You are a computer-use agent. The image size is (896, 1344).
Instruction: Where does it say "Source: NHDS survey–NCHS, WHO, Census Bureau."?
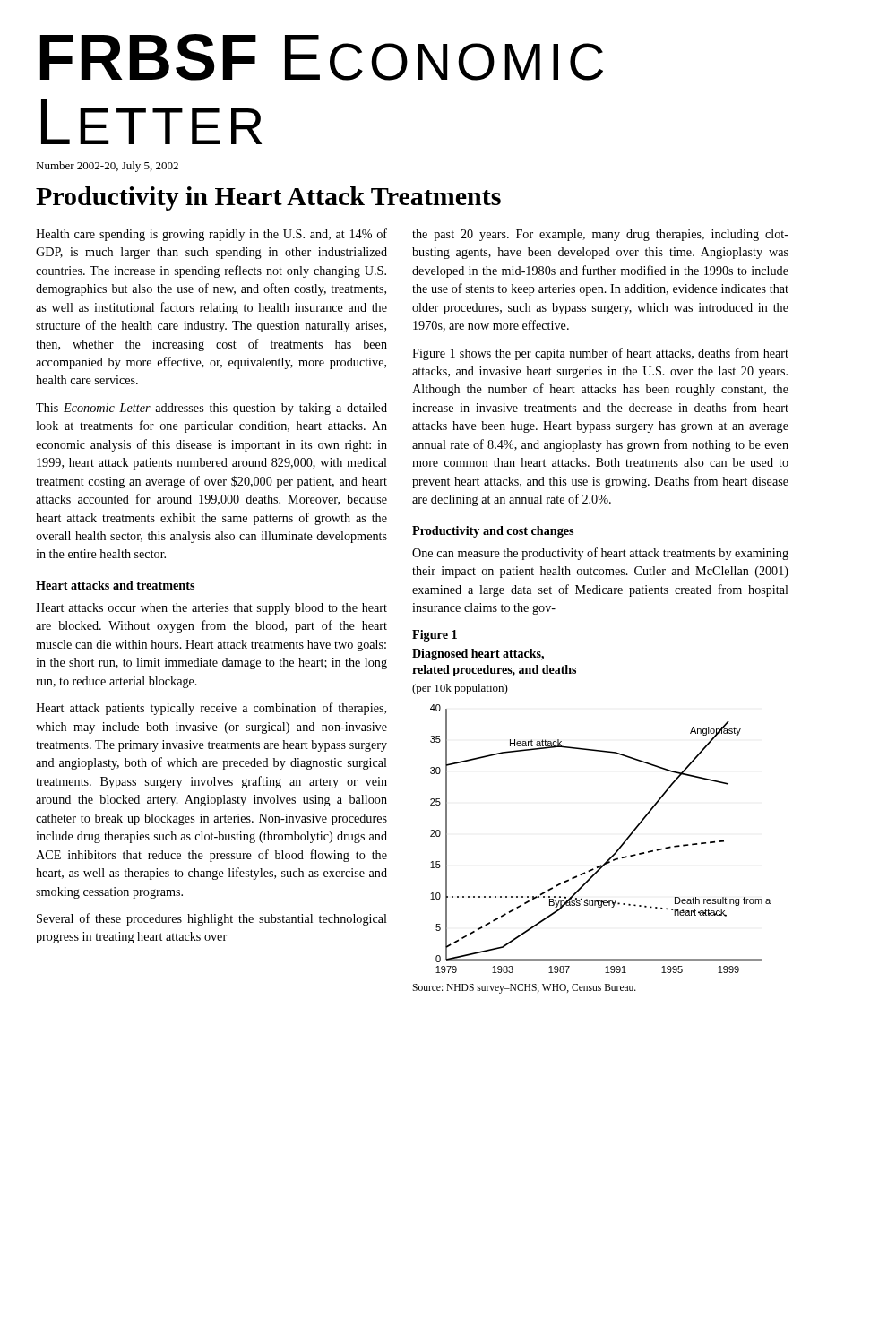524,988
